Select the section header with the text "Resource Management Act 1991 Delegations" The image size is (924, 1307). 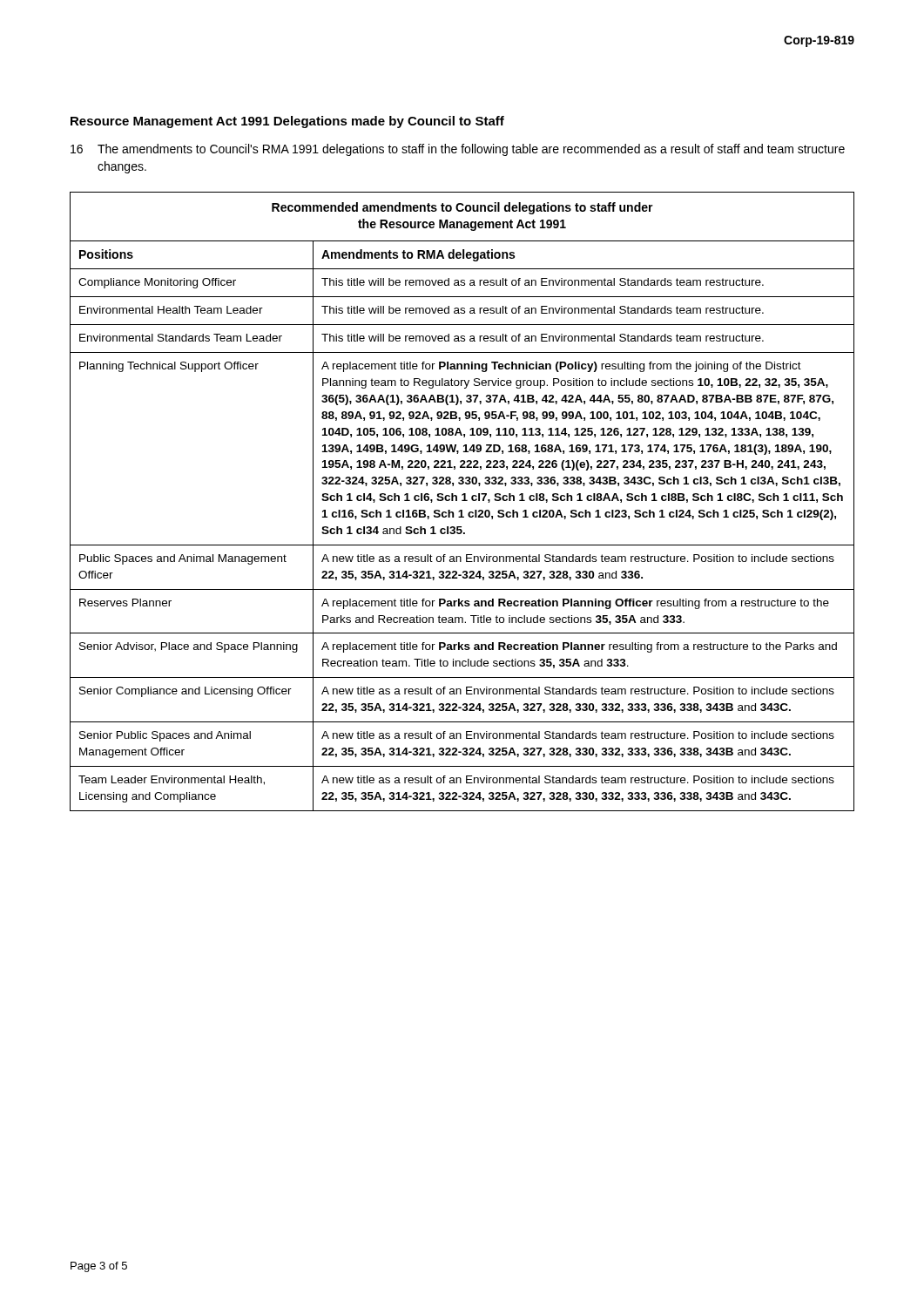287,121
